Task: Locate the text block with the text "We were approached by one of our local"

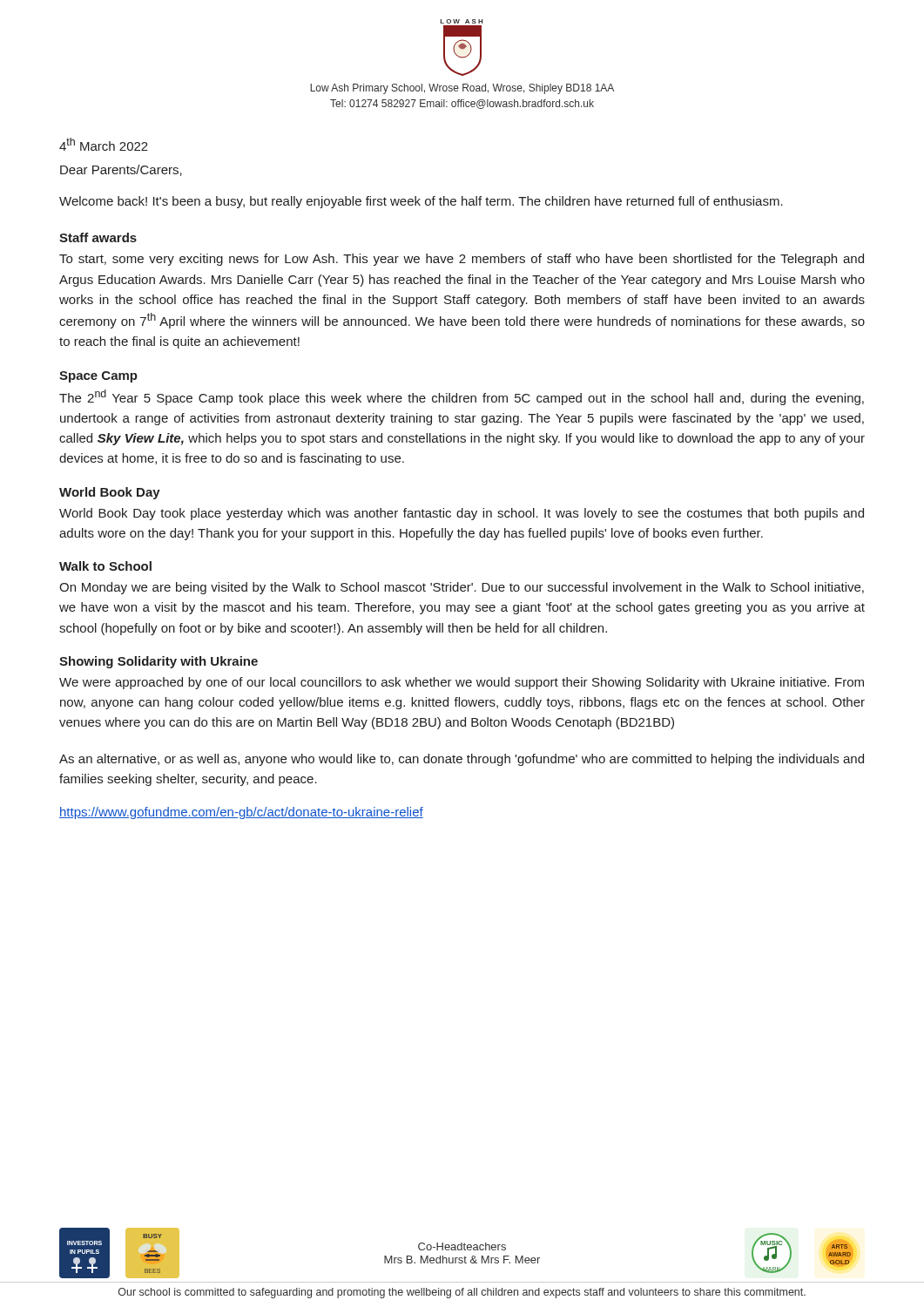Action: click(462, 702)
